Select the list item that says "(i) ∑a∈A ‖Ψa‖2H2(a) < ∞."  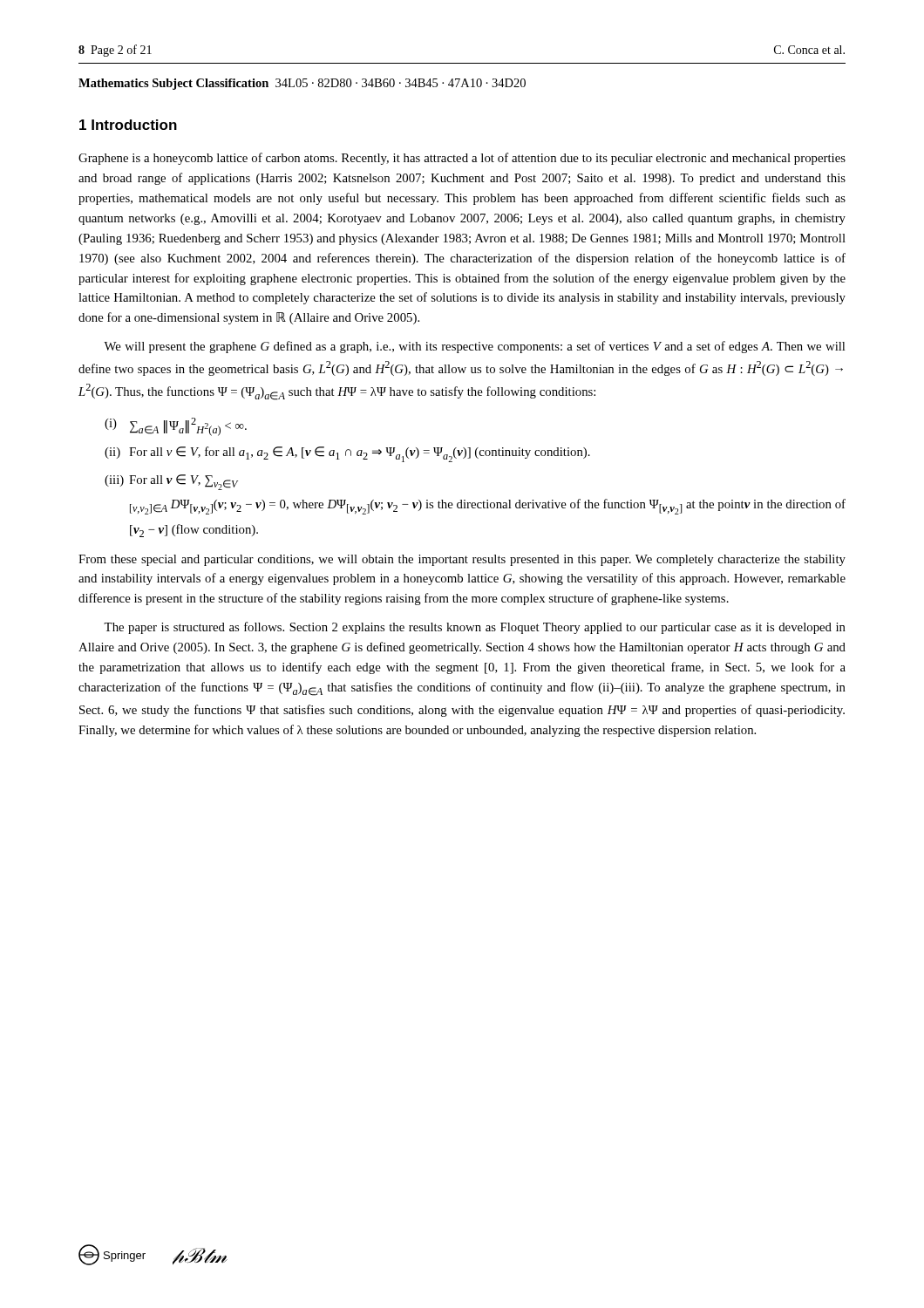[176, 427]
